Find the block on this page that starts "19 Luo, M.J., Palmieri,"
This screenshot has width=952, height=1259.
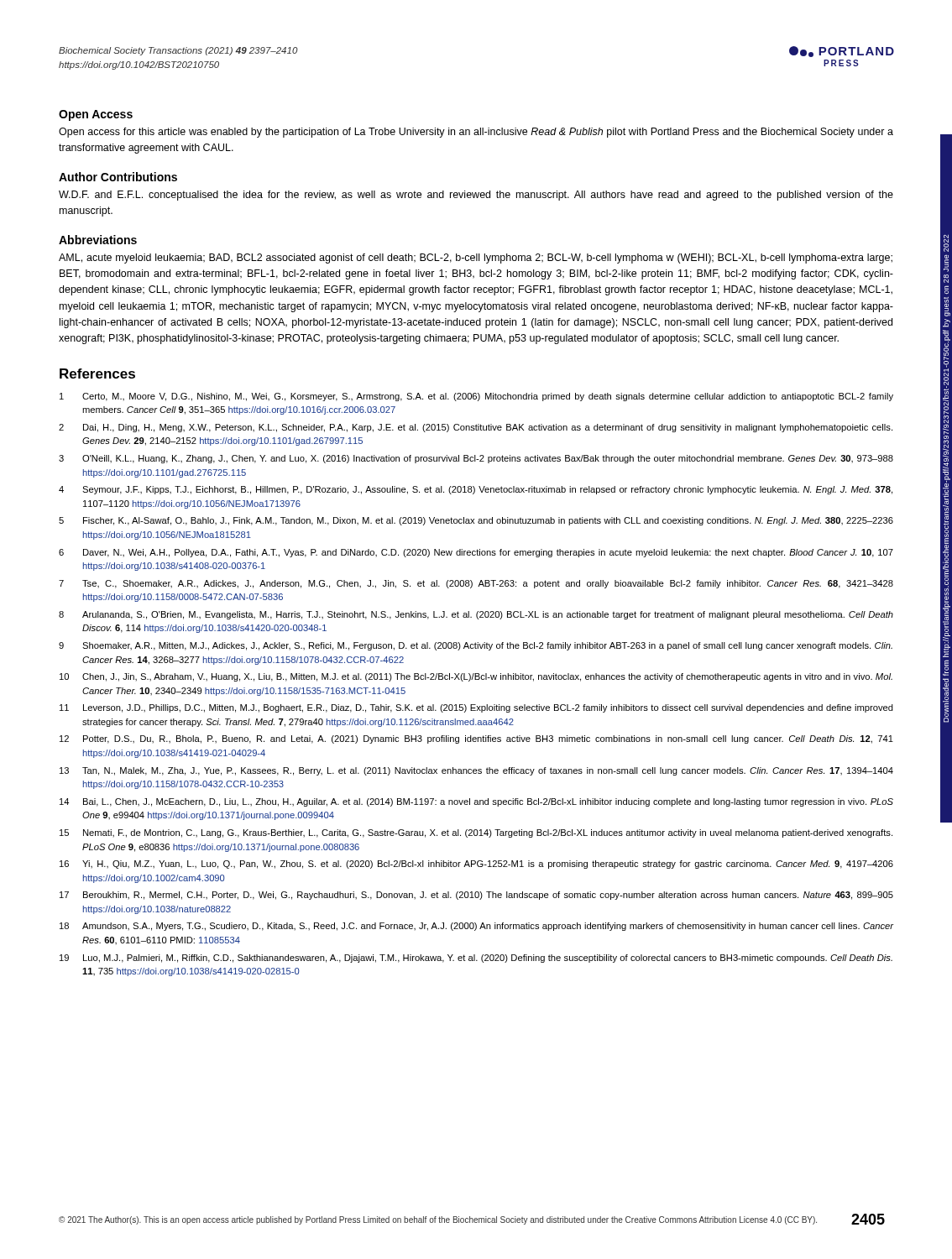click(476, 964)
